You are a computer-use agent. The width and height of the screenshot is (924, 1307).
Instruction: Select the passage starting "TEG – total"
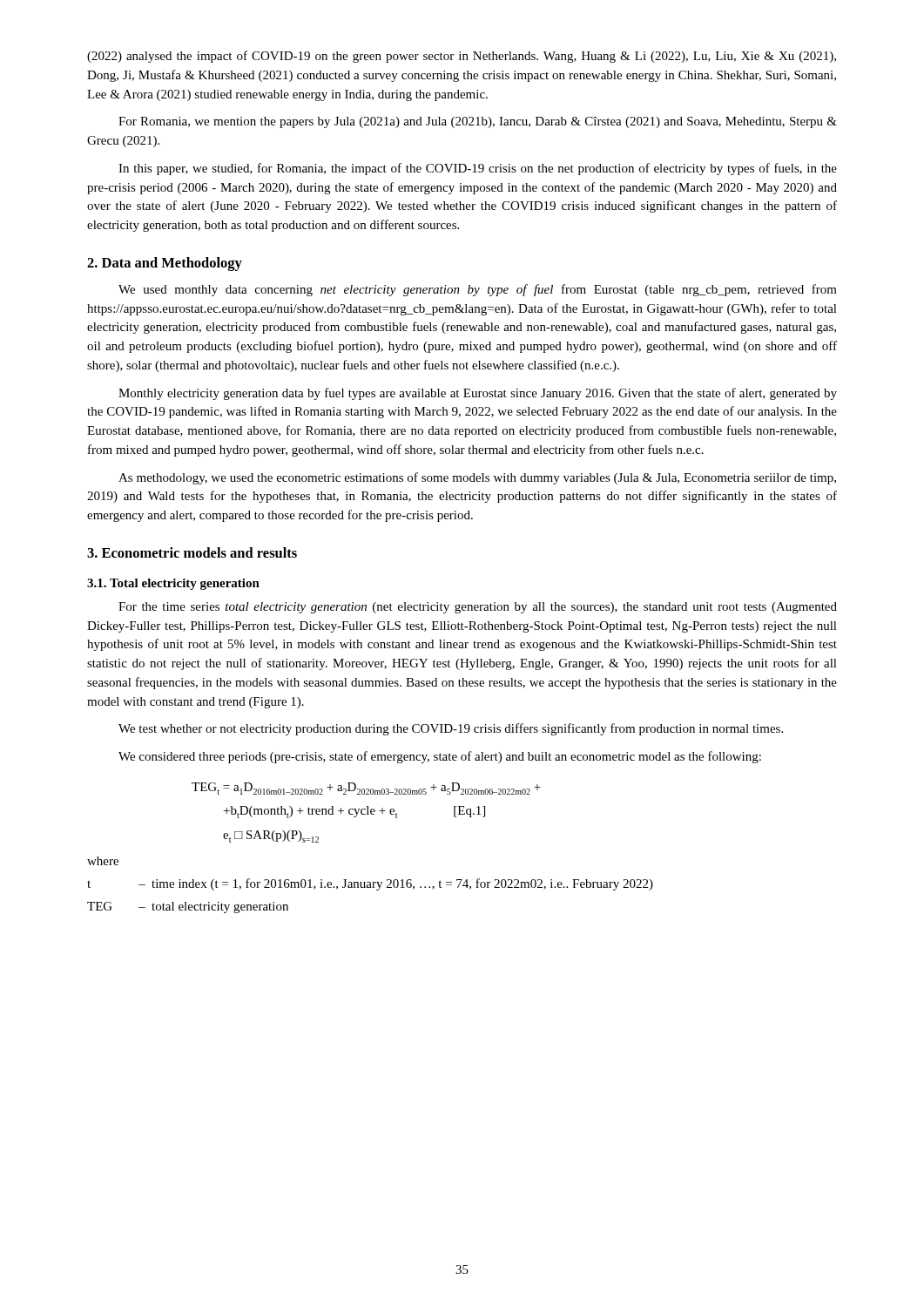pyautogui.click(x=188, y=907)
